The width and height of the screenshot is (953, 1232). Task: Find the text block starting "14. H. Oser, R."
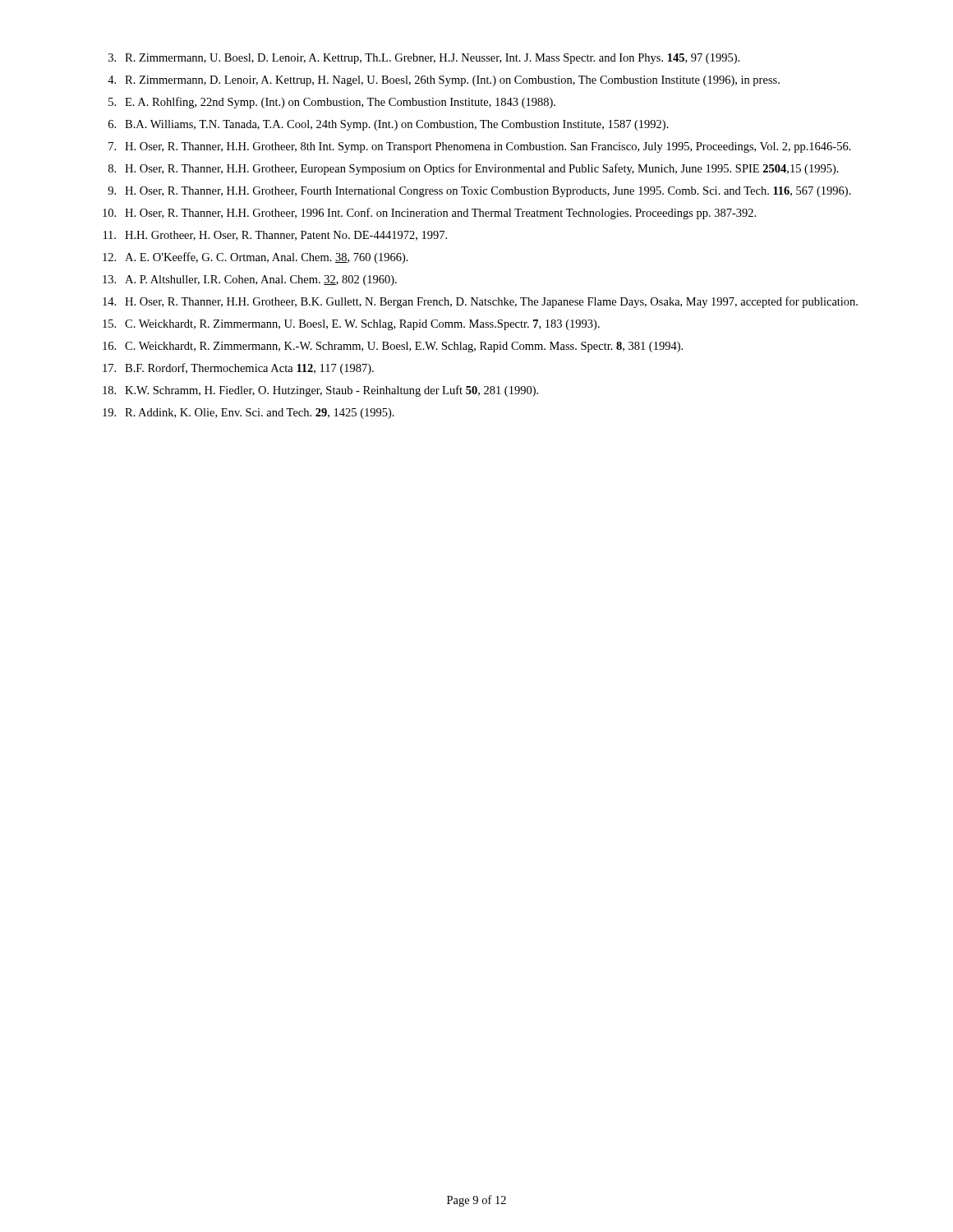(485, 302)
